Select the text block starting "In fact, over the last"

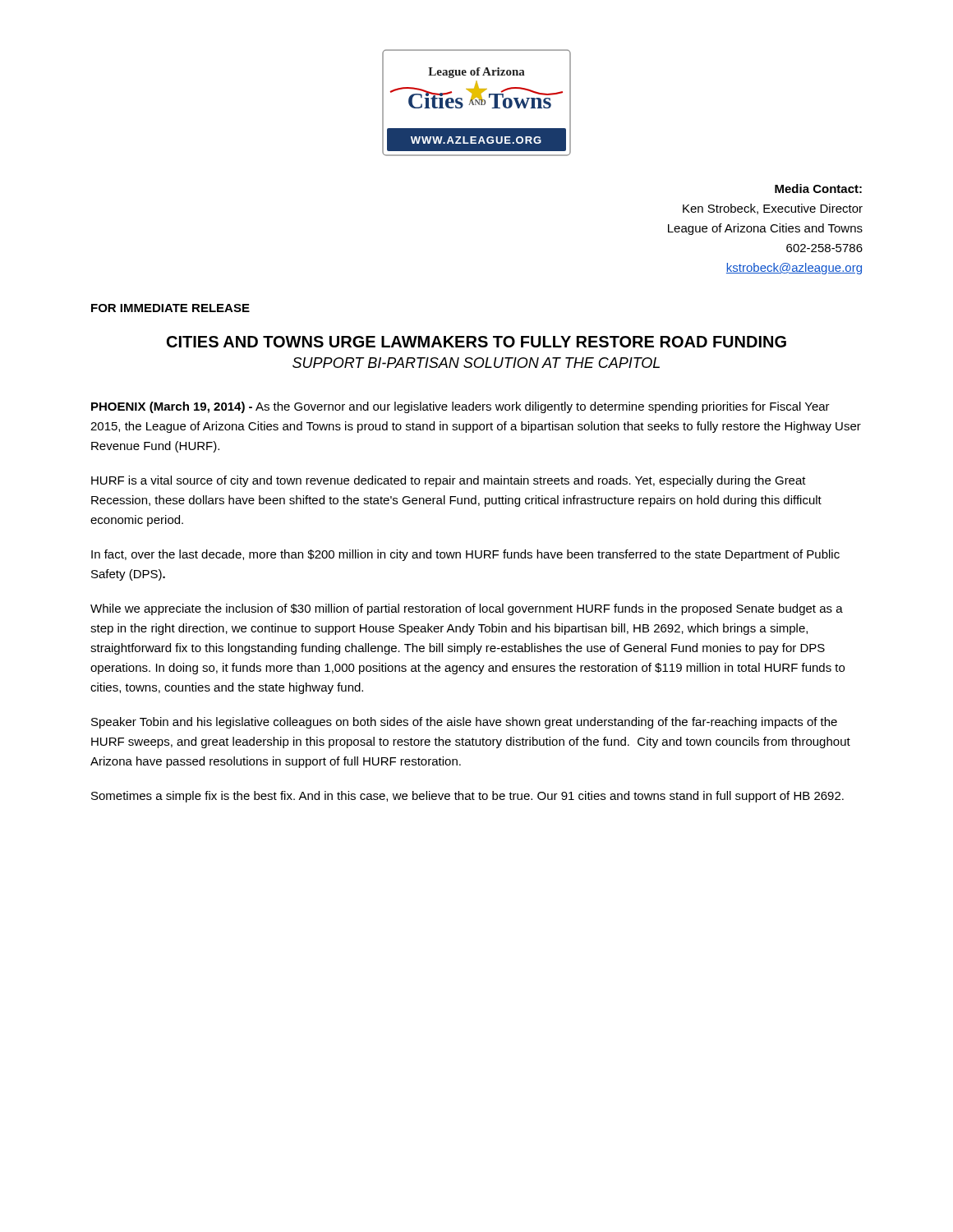[x=465, y=564]
